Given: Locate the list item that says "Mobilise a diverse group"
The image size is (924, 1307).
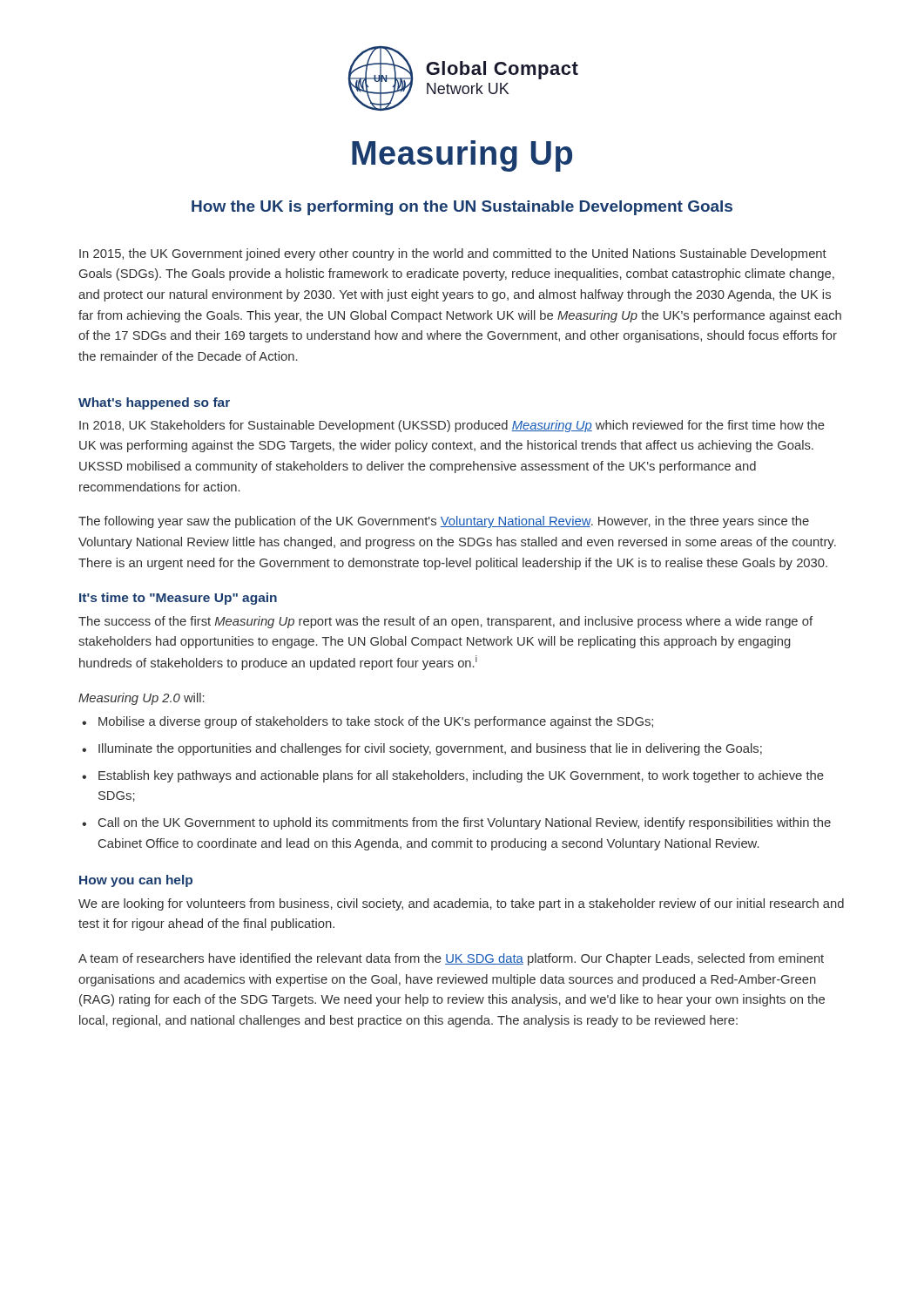Looking at the screenshot, I should coord(376,722).
